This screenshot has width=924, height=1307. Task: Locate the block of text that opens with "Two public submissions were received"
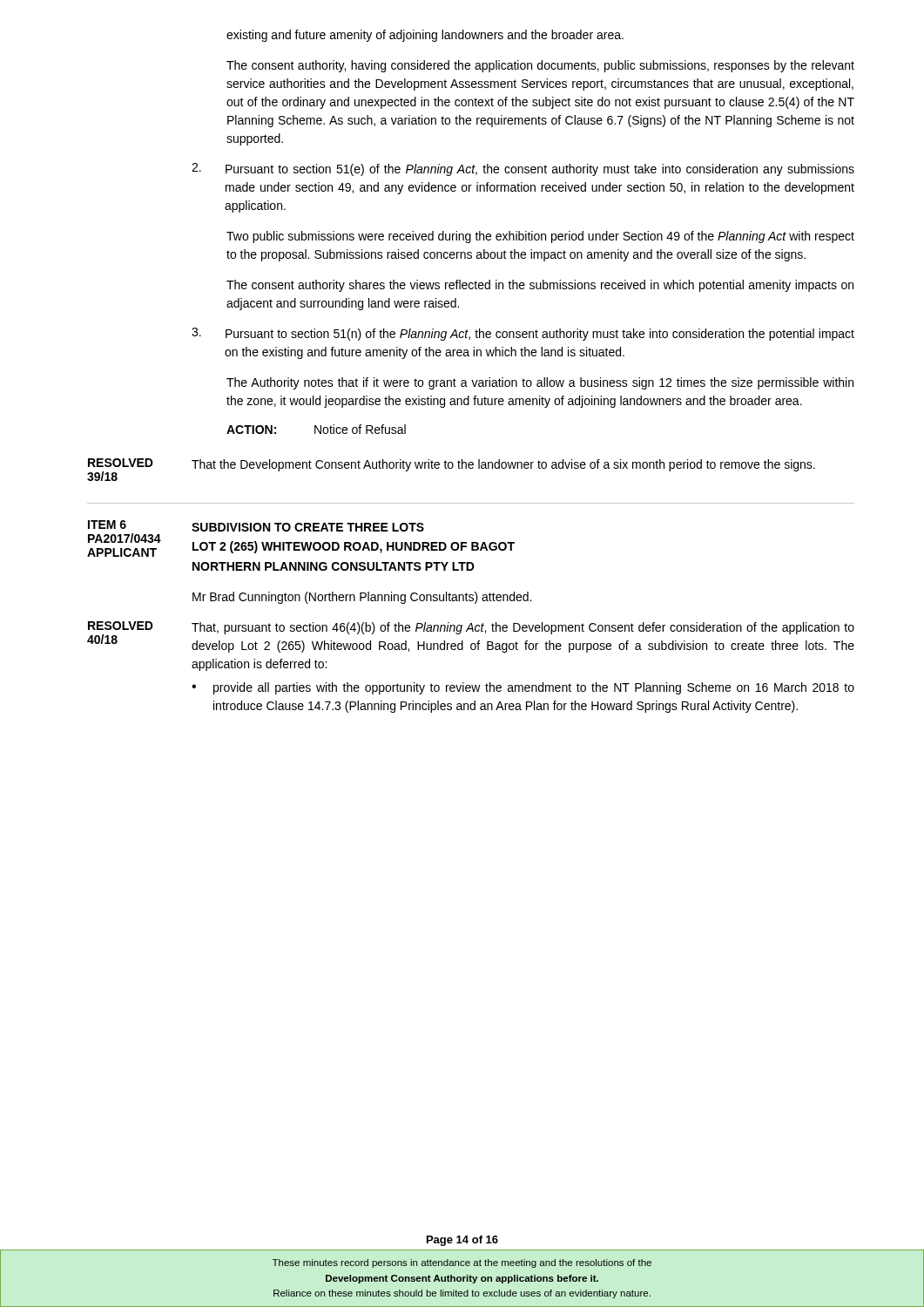(x=540, y=246)
